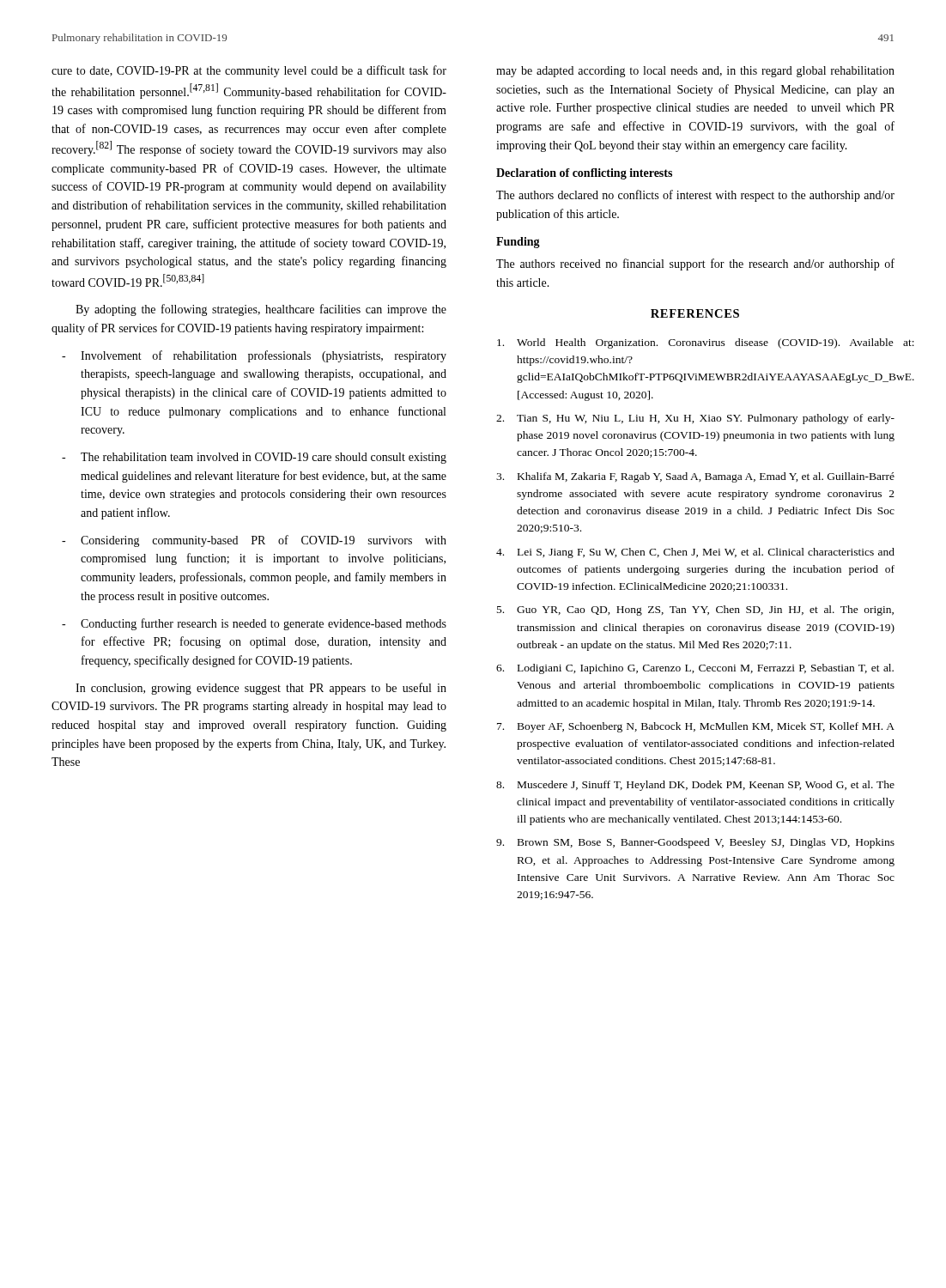
Task: Navigate to the text block starting "5. Guo YR, Cao QD, Hong"
Action: point(695,627)
